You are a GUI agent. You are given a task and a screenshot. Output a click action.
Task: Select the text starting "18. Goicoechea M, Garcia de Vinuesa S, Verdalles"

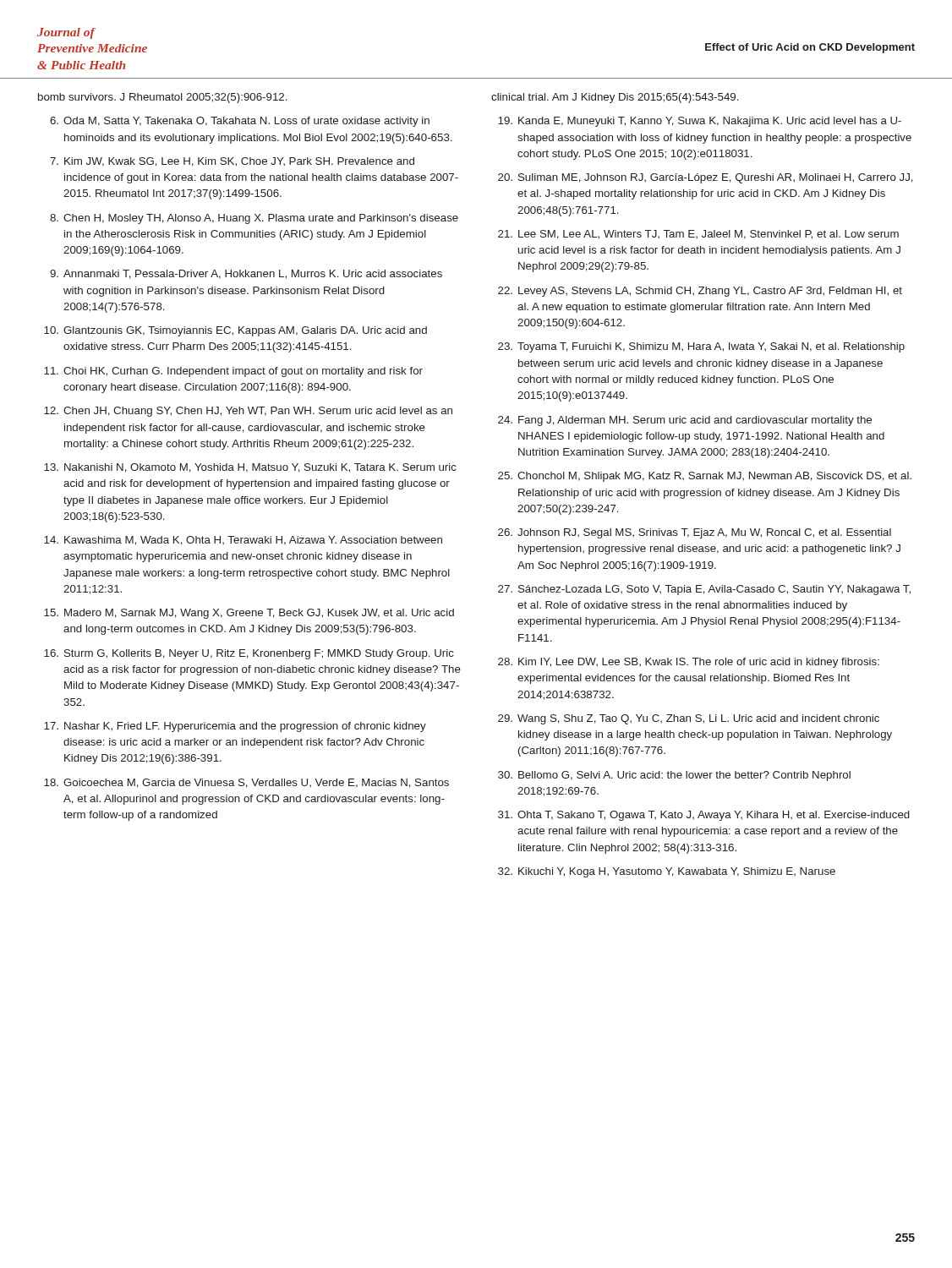pyautogui.click(x=249, y=798)
